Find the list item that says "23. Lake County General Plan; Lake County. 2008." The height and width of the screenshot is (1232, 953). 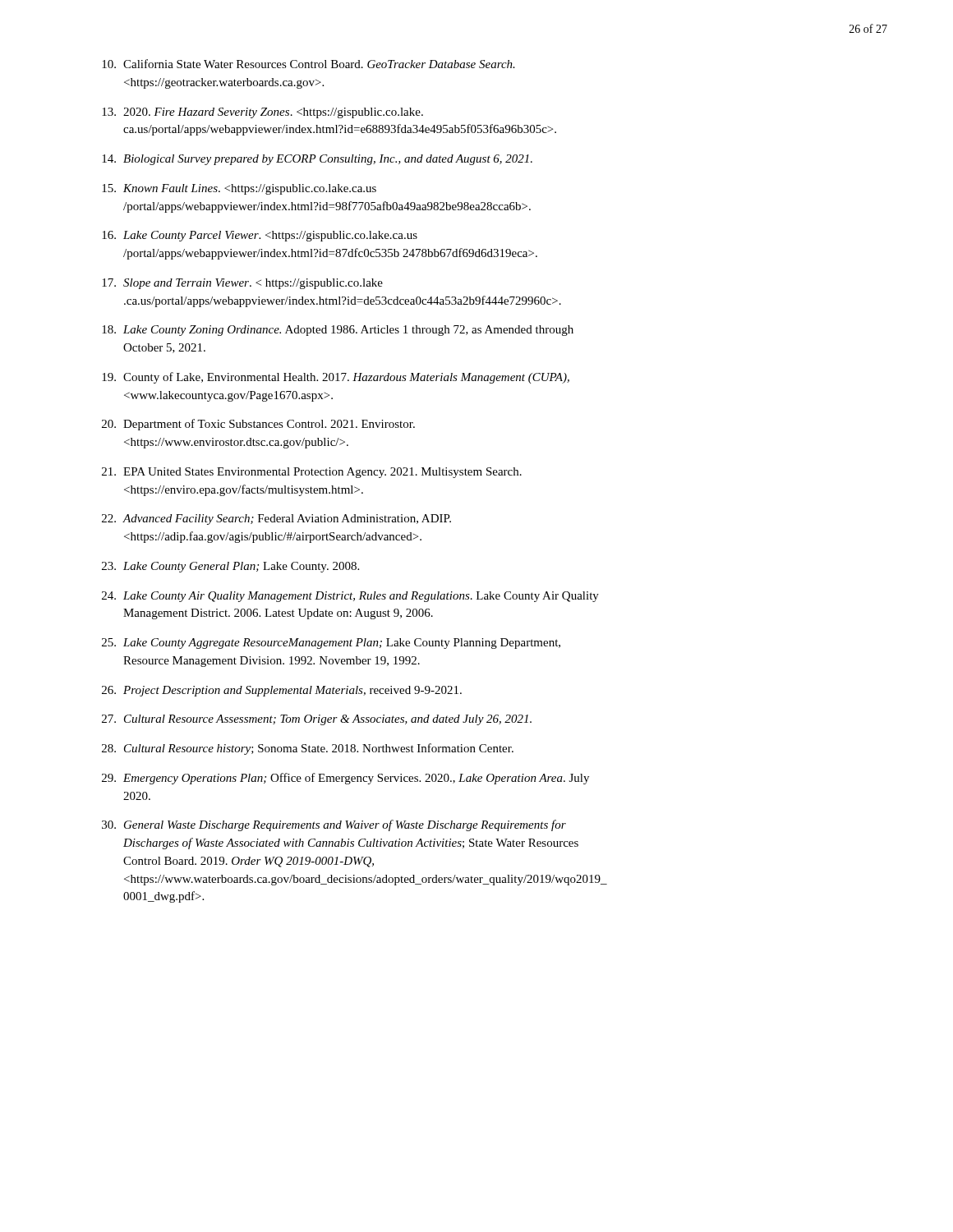[x=230, y=567]
